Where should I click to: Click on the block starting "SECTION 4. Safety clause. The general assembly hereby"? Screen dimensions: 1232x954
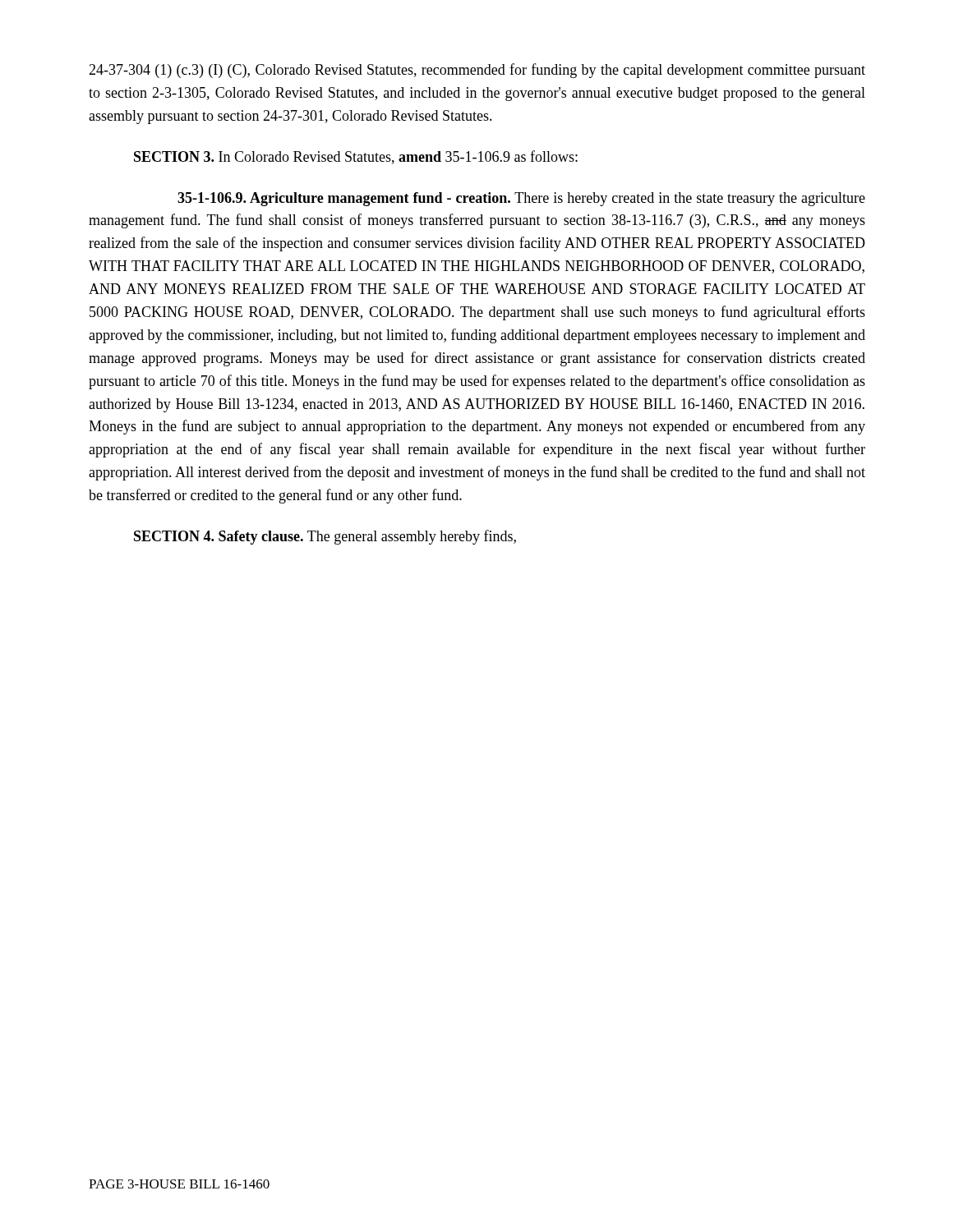(x=325, y=536)
